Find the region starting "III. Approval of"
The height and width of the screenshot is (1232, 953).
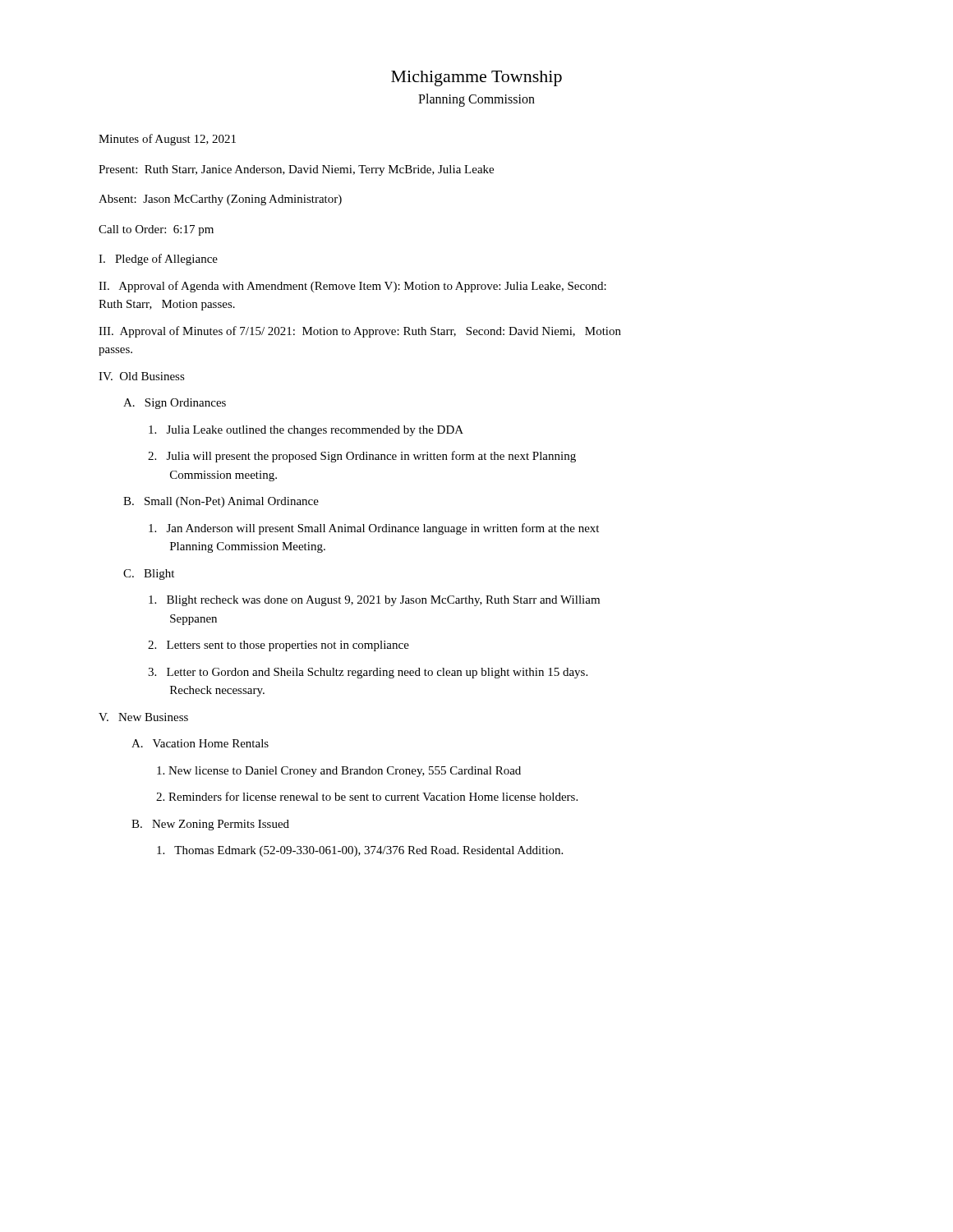(360, 340)
